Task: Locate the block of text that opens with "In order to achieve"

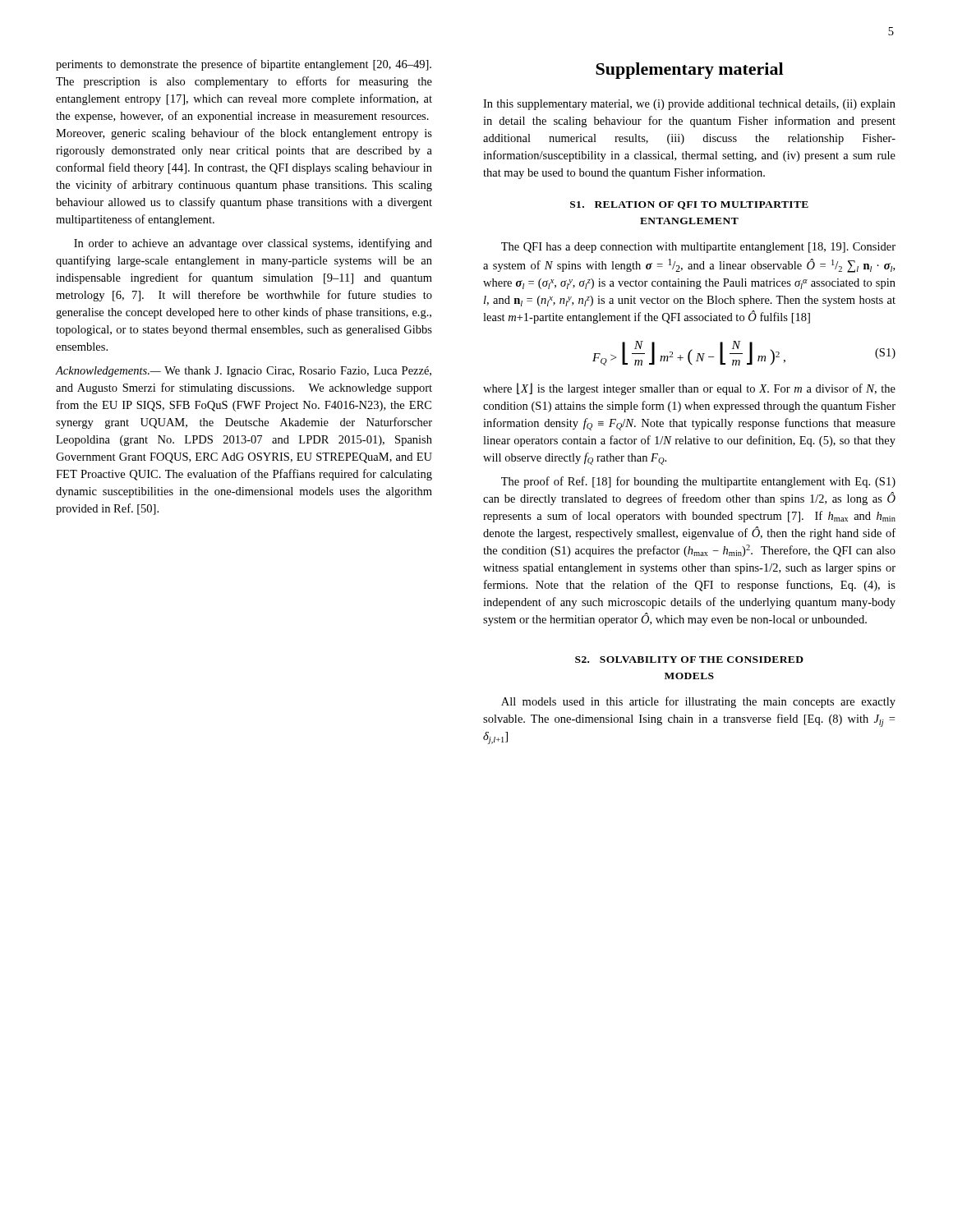Action: [x=244, y=295]
